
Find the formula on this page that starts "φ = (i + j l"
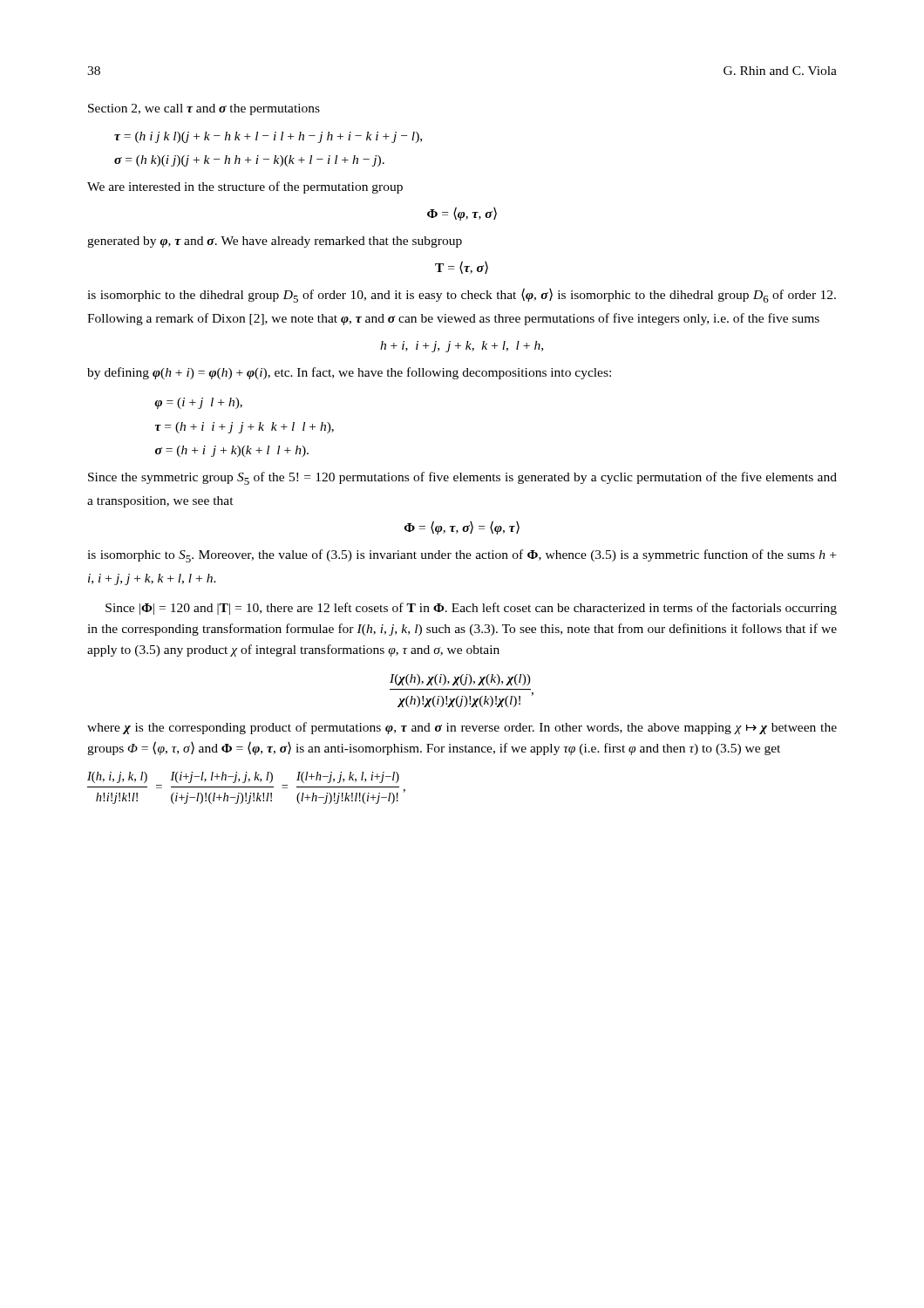tap(245, 426)
